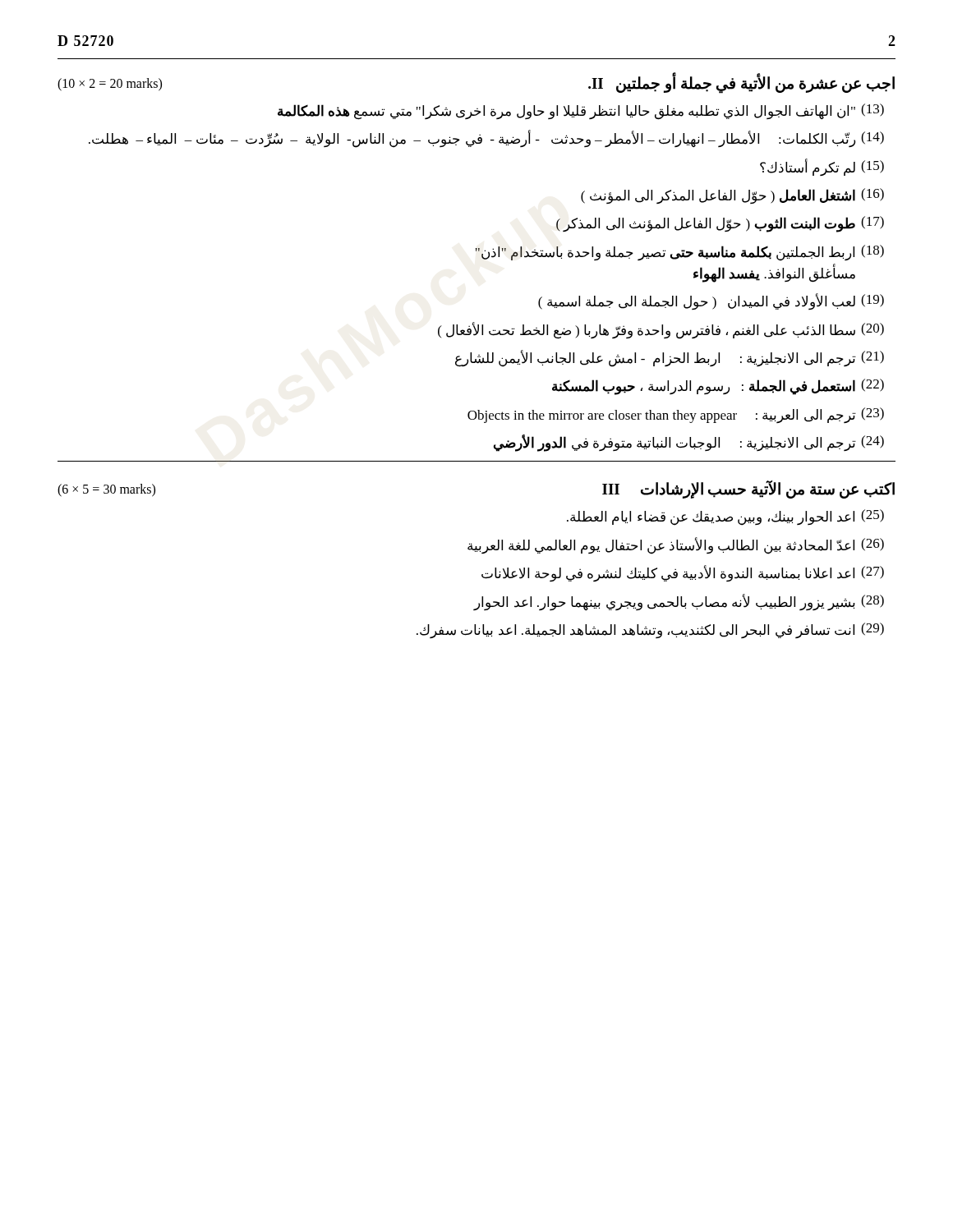Locate the block of text that opens with "(20) سطا الذئب على الغنم ،"
953x1232 pixels.
(476, 331)
